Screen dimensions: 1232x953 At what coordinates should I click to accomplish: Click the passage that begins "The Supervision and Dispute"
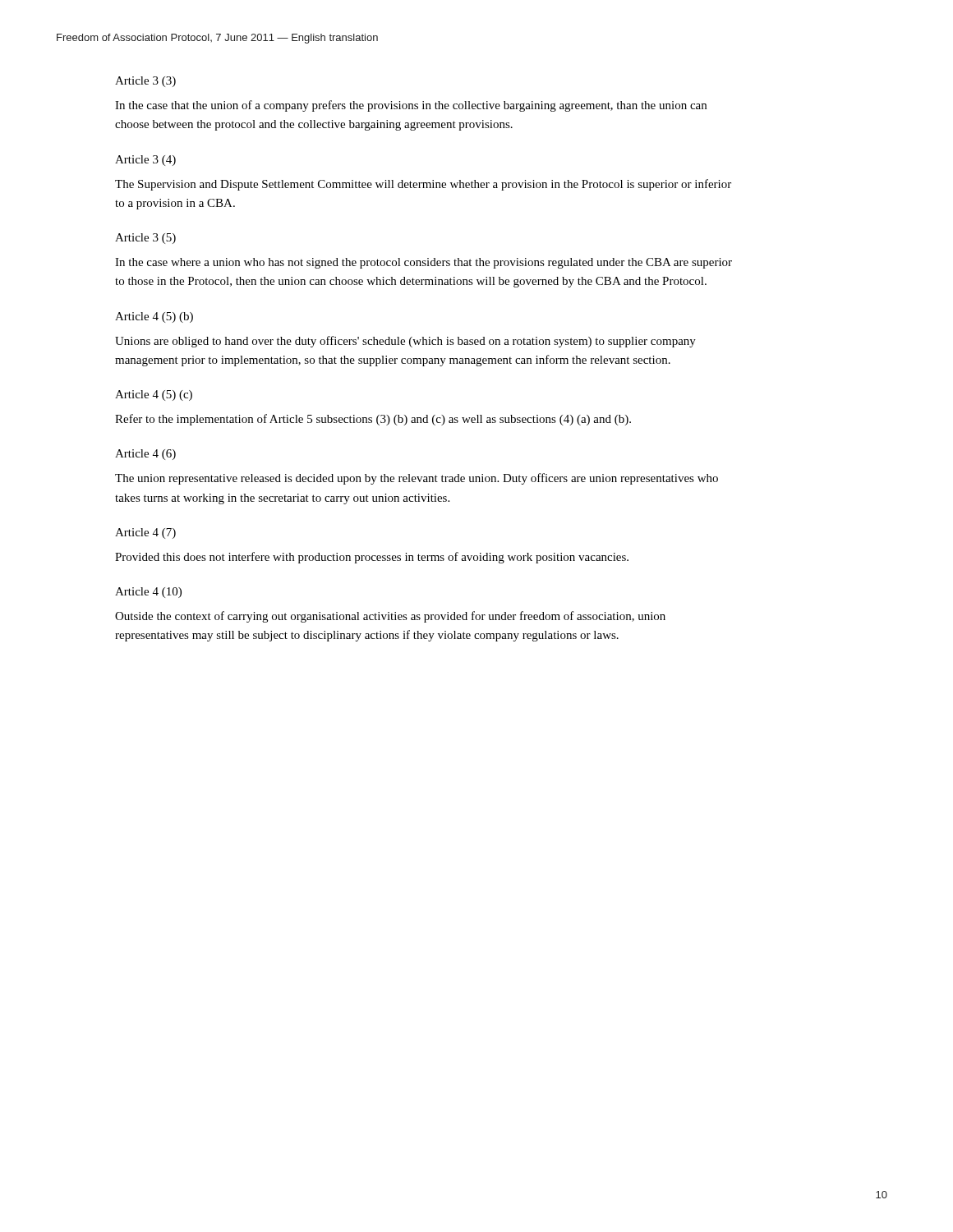pyautogui.click(x=423, y=193)
